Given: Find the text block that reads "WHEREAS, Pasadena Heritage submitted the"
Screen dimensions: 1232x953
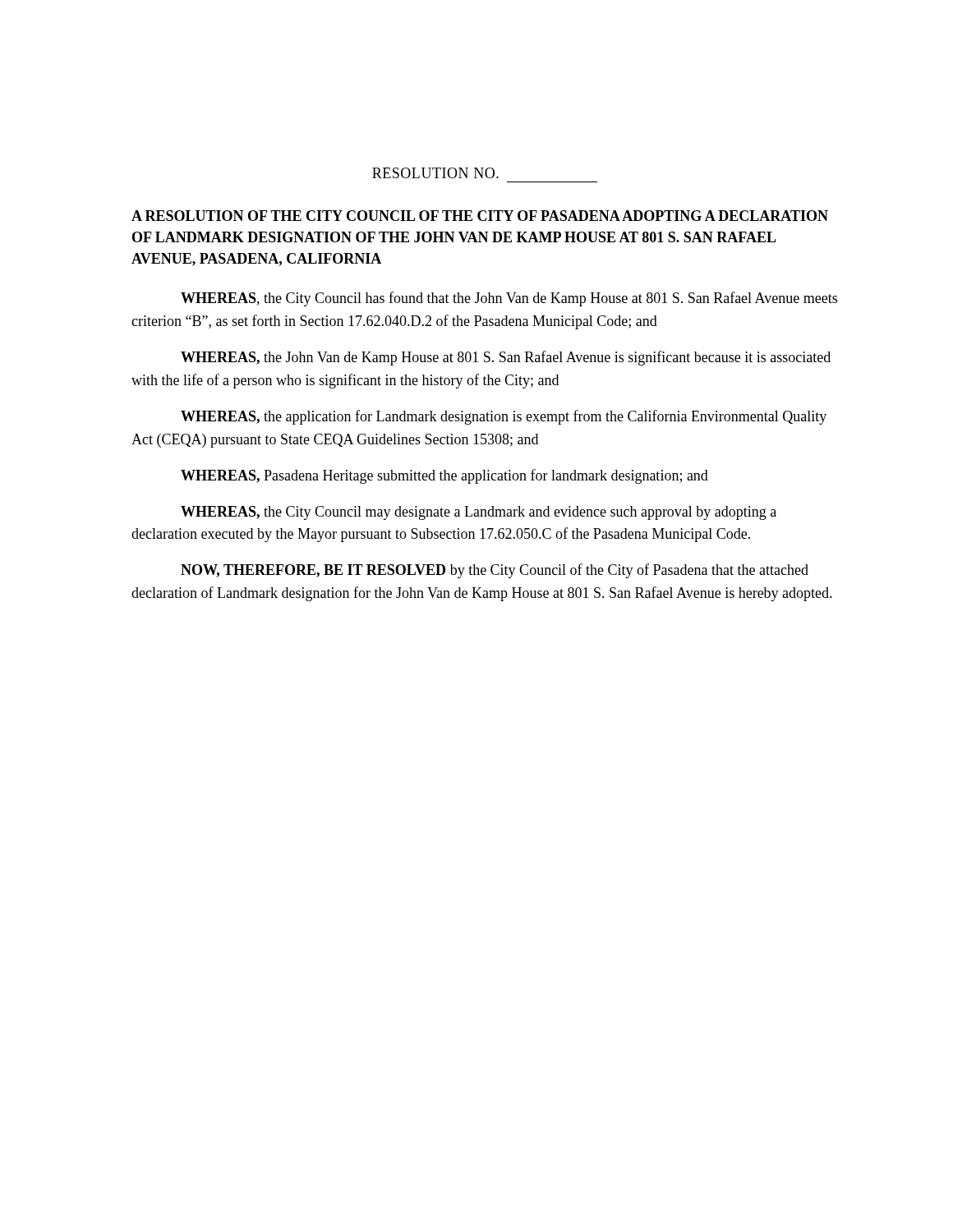Looking at the screenshot, I should coord(444,475).
